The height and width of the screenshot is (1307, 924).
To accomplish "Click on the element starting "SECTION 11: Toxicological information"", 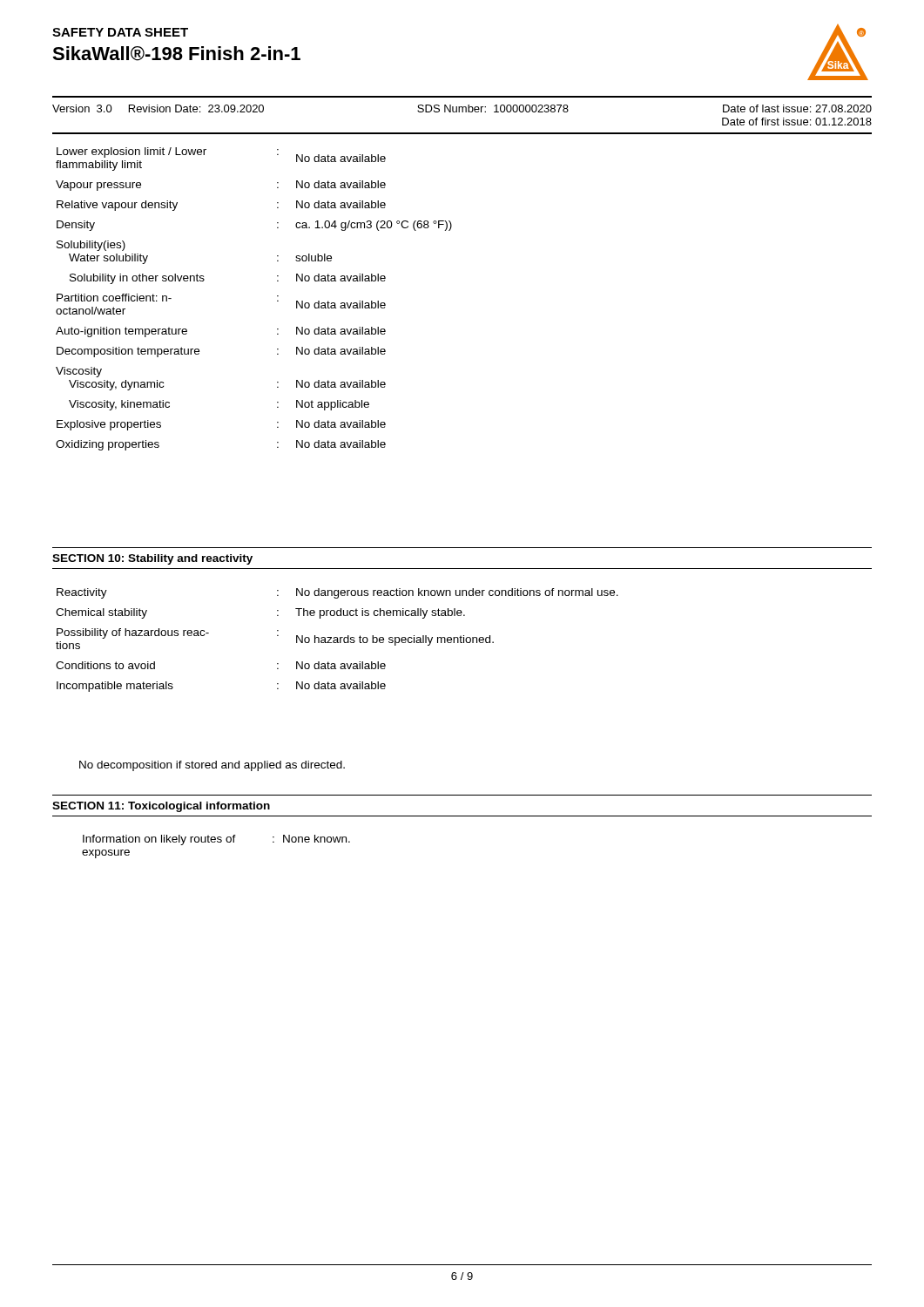I will point(161,806).
